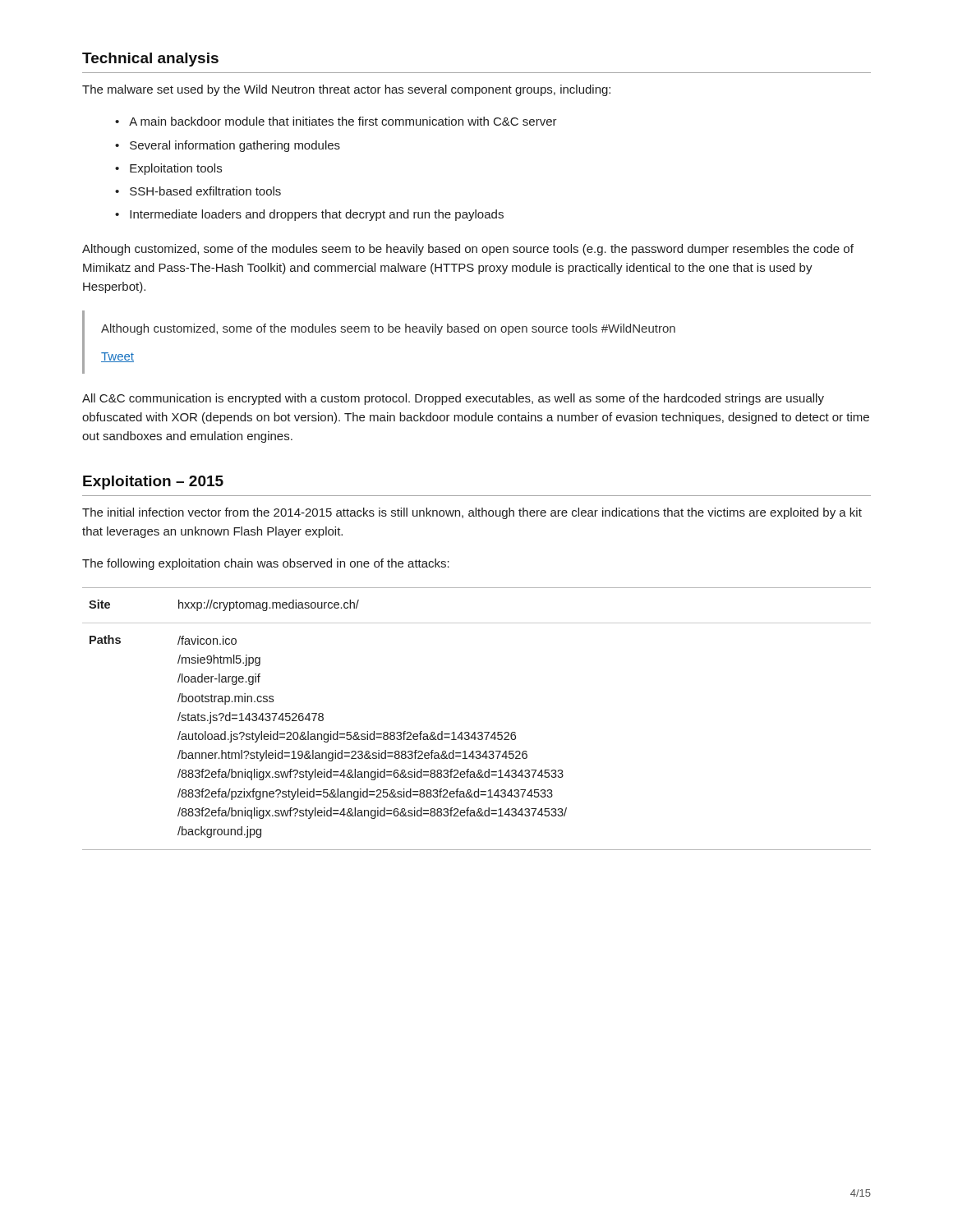Navigate to the passage starting "The following exploitation chain was observed in"

(x=266, y=563)
